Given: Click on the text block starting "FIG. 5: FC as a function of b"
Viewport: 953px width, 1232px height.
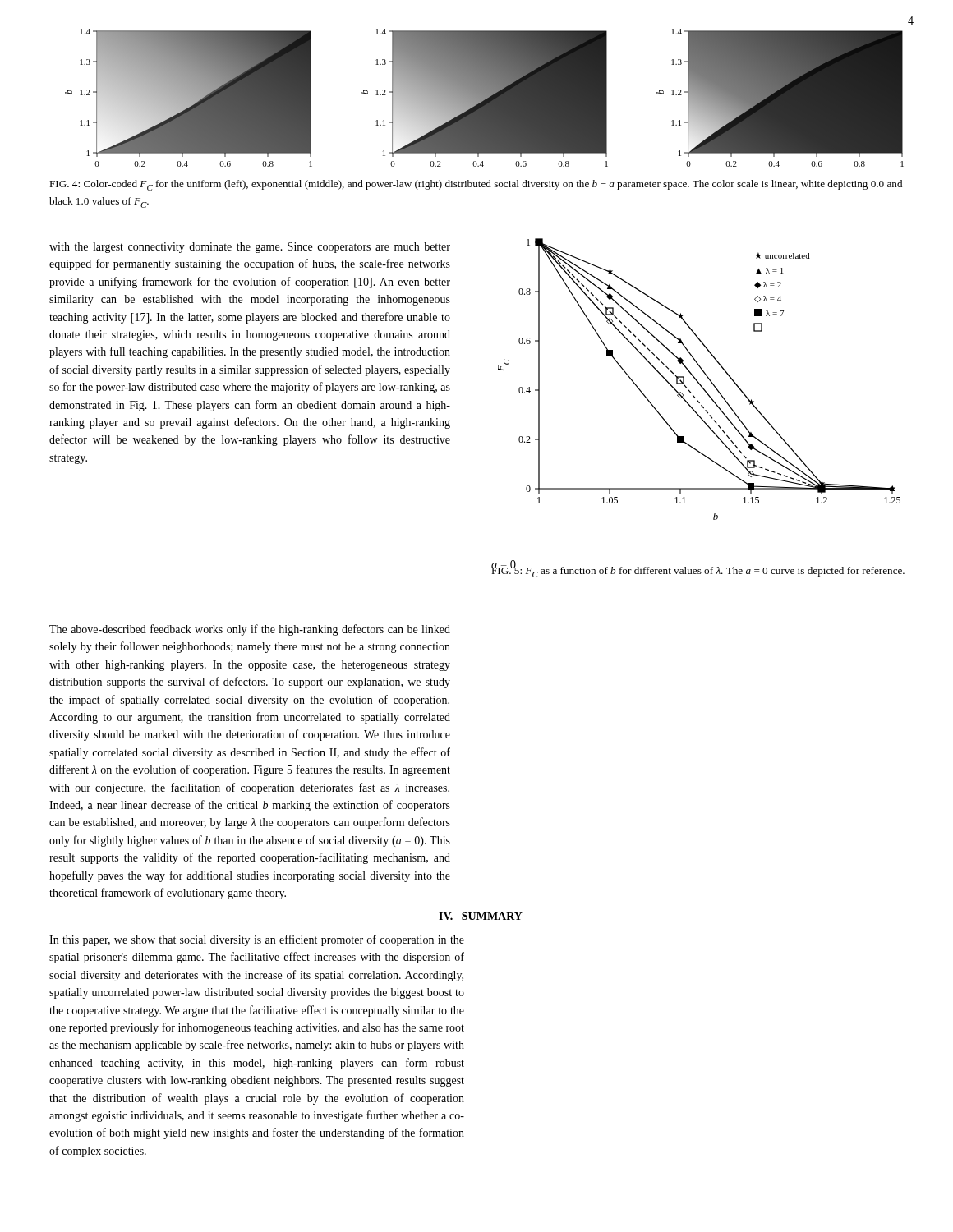Looking at the screenshot, I should point(698,572).
